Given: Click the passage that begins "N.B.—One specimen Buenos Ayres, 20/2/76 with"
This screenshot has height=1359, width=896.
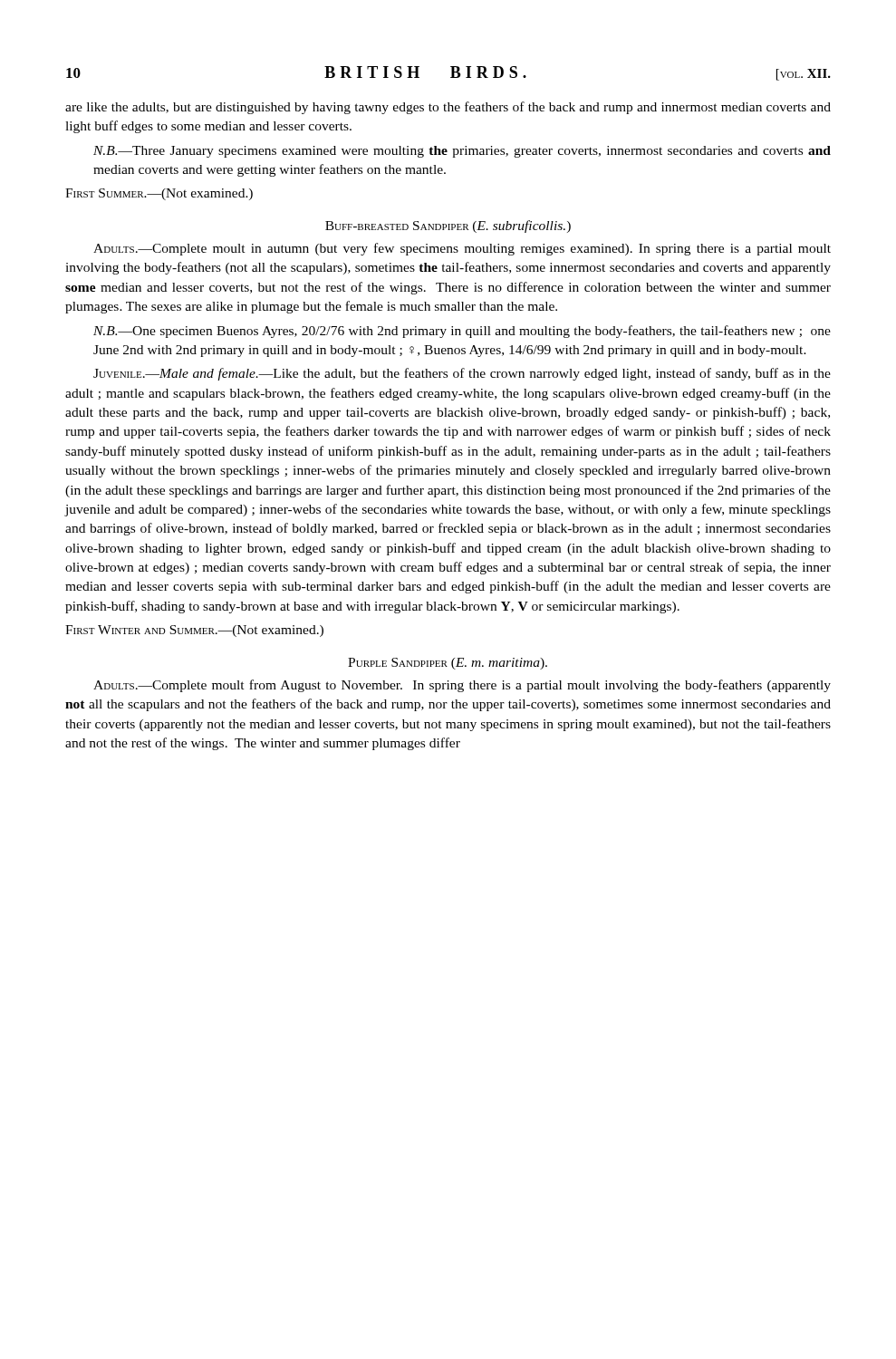Looking at the screenshot, I should (462, 340).
